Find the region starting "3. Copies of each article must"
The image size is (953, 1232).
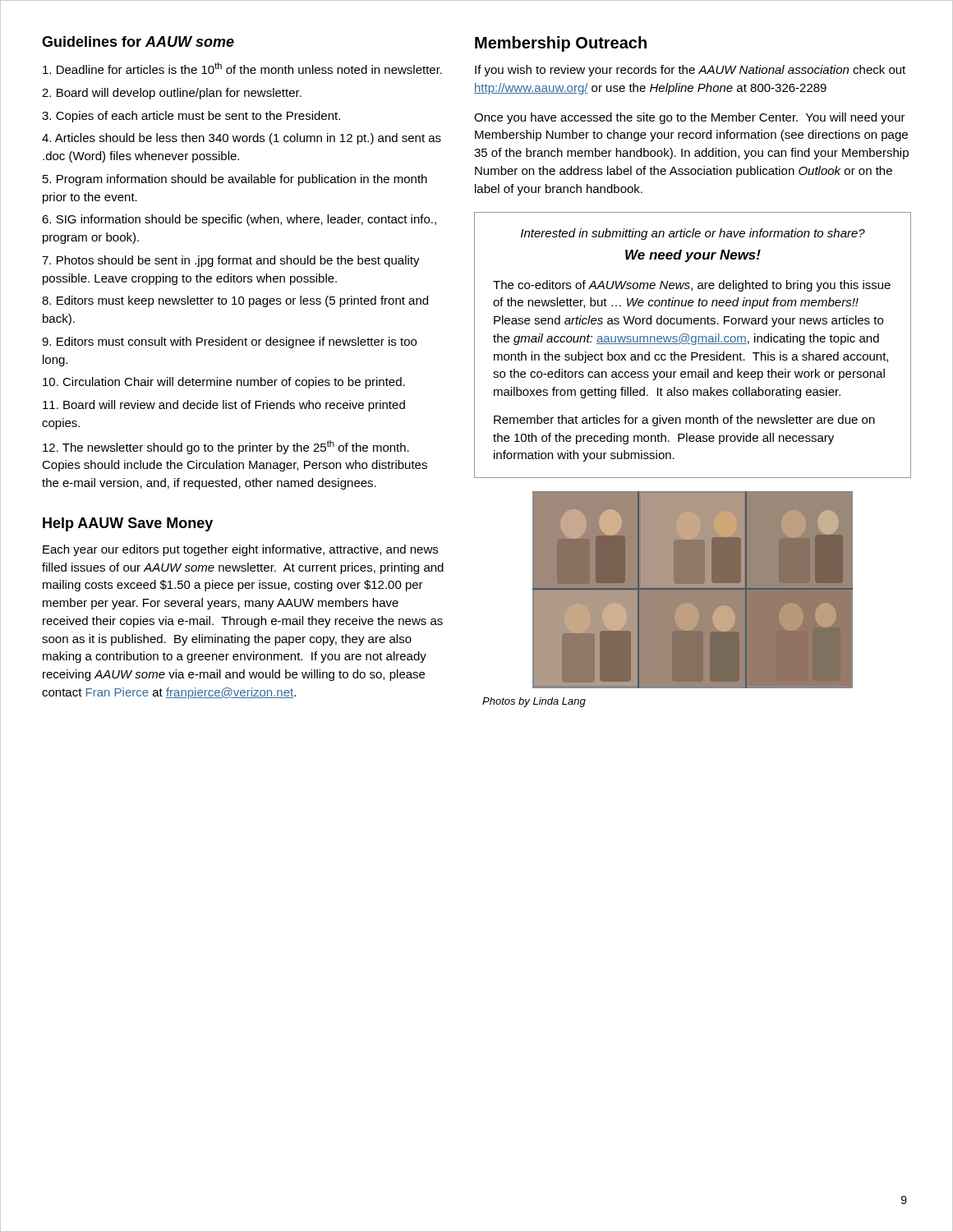tap(192, 115)
